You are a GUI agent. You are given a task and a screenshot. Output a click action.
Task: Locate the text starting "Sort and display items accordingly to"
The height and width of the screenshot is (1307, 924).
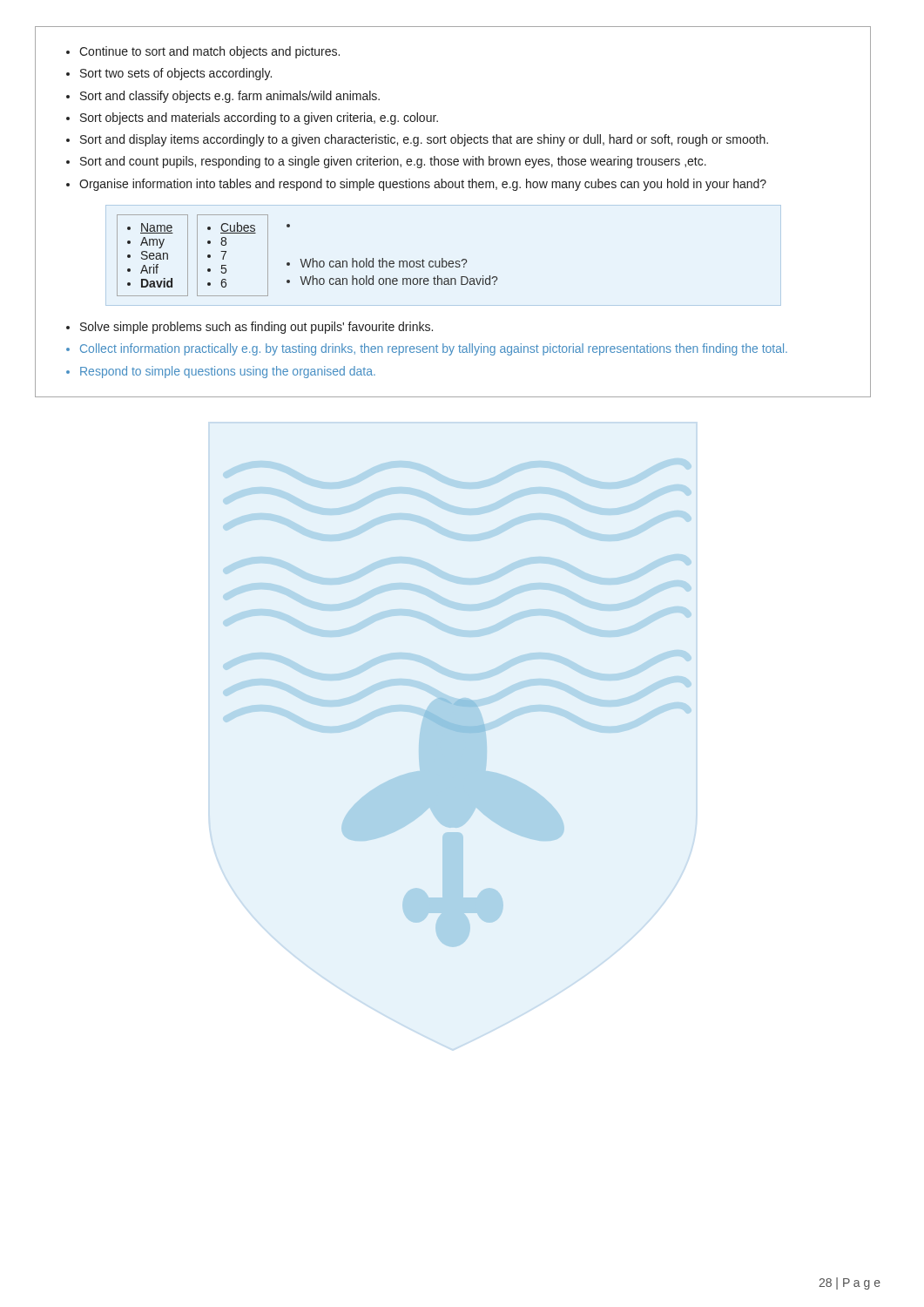(466, 140)
